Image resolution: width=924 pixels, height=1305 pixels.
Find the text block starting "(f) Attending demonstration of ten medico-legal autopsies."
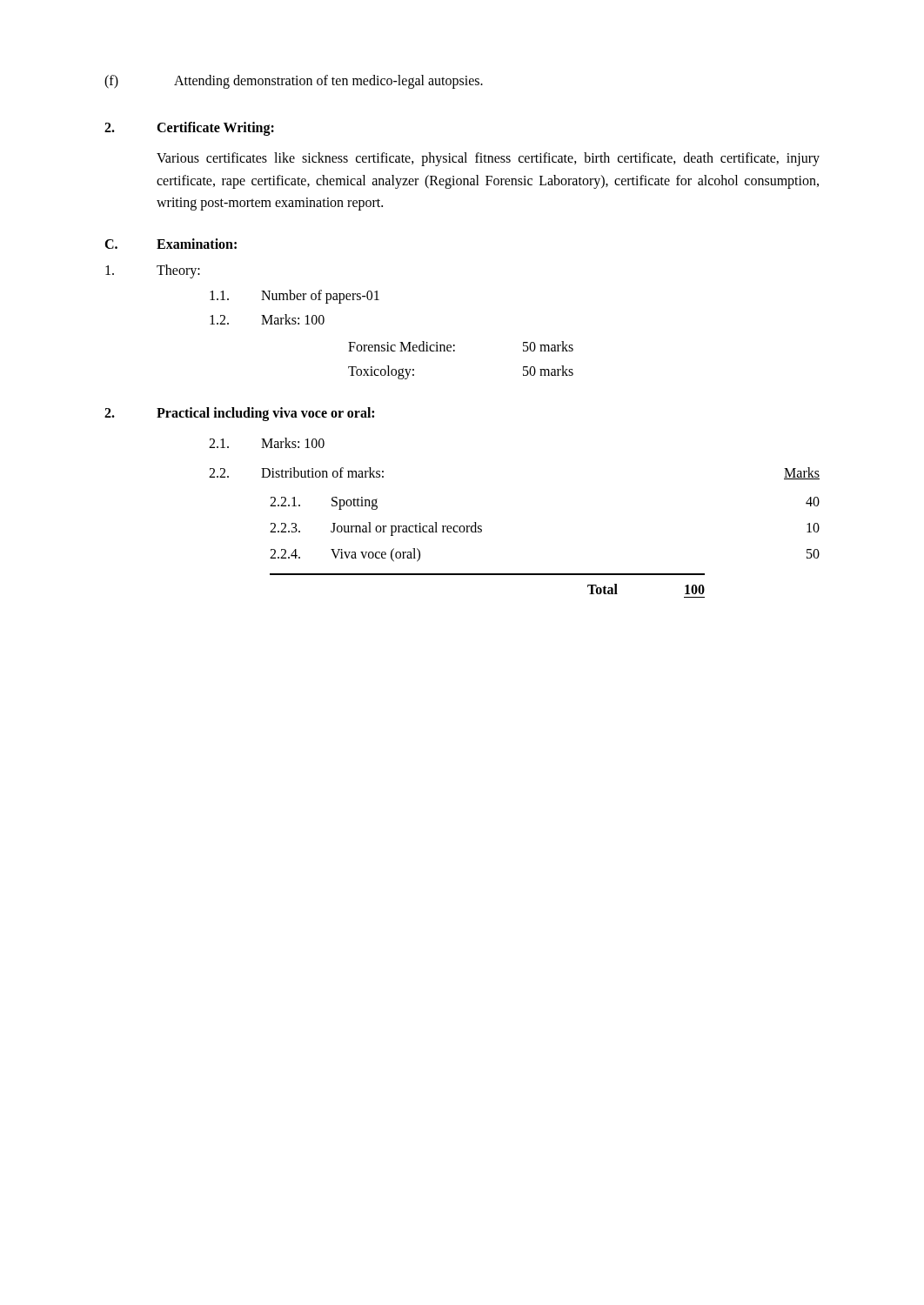coord(462,81)
